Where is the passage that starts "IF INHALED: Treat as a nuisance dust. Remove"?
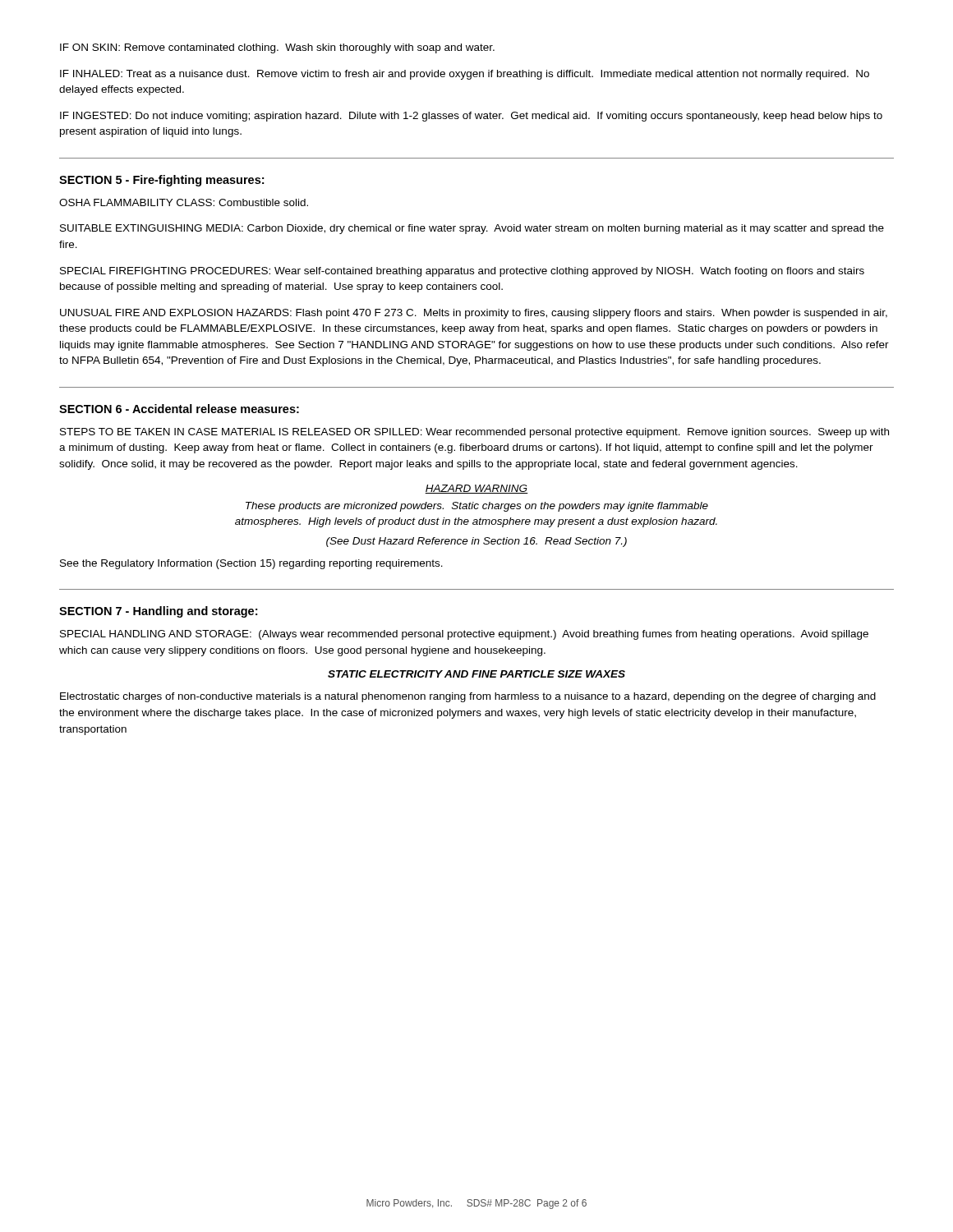Viewport: 953px width, 1232px height. coord(464,81)
